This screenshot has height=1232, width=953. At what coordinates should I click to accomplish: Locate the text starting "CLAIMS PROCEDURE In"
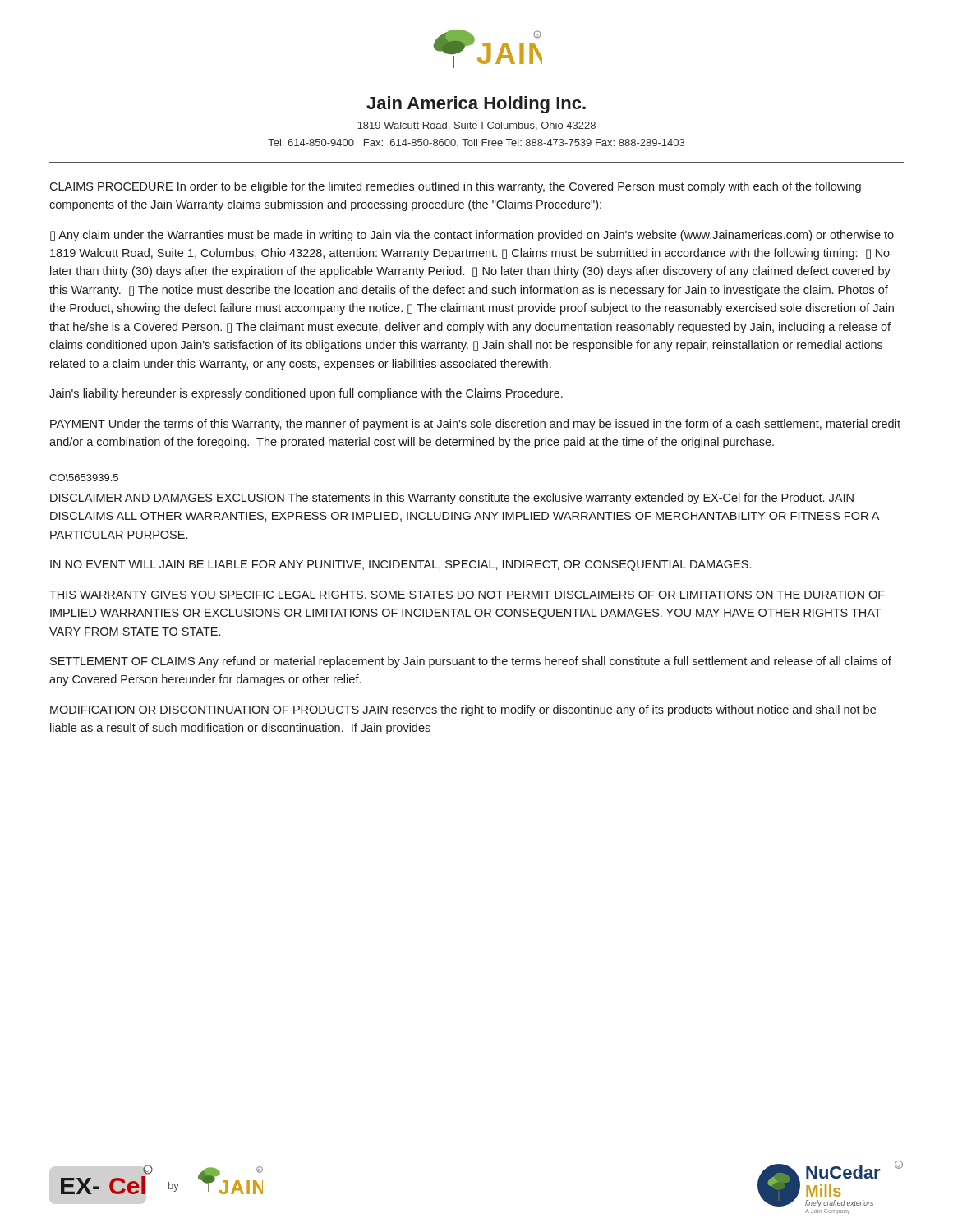click(455, 195)
